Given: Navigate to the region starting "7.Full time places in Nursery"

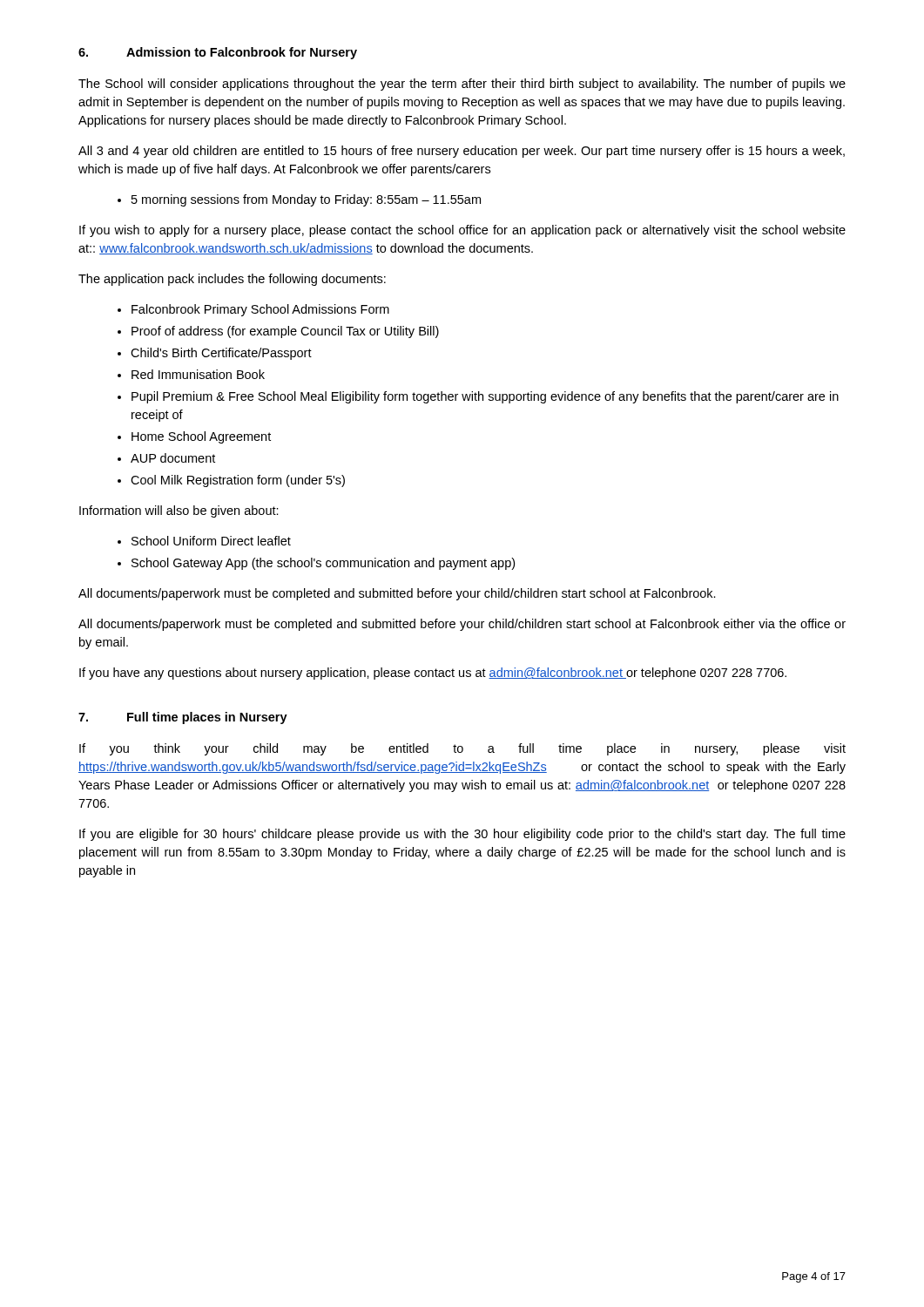Looking at the screenshot, I should click(183, 717).
